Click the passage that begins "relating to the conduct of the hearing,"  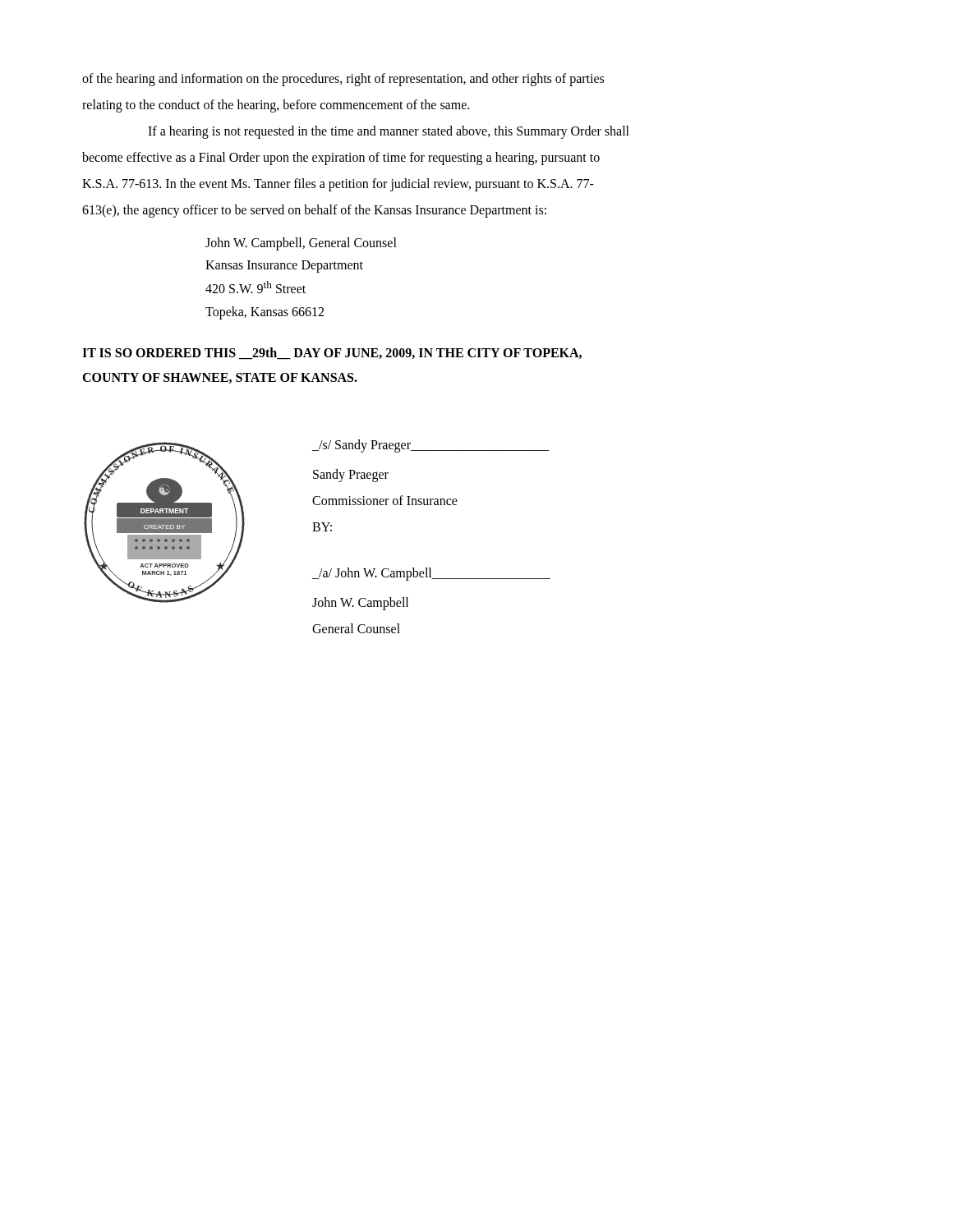coord(276,105)
